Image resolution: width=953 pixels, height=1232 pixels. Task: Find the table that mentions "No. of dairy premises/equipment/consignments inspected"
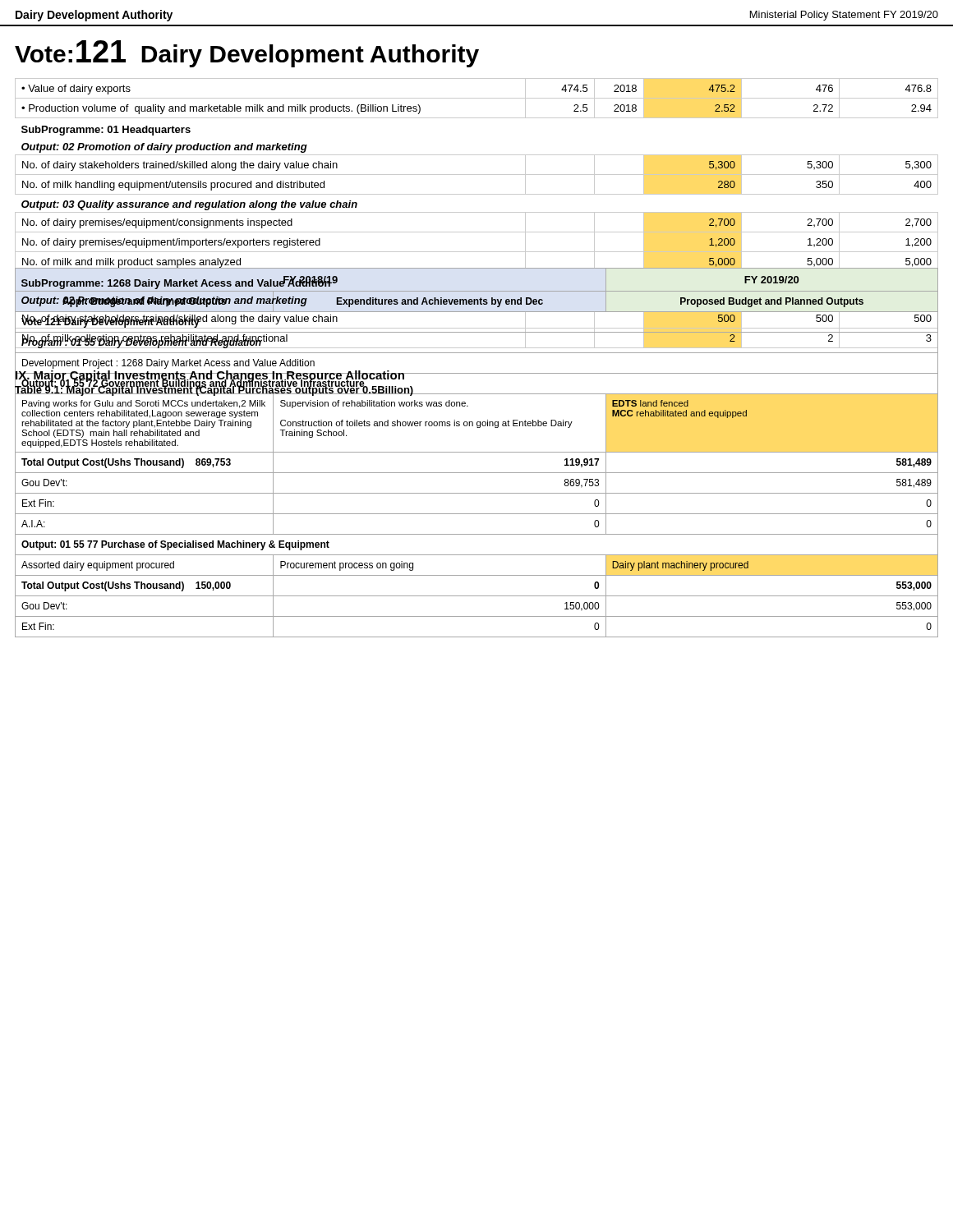476,213
